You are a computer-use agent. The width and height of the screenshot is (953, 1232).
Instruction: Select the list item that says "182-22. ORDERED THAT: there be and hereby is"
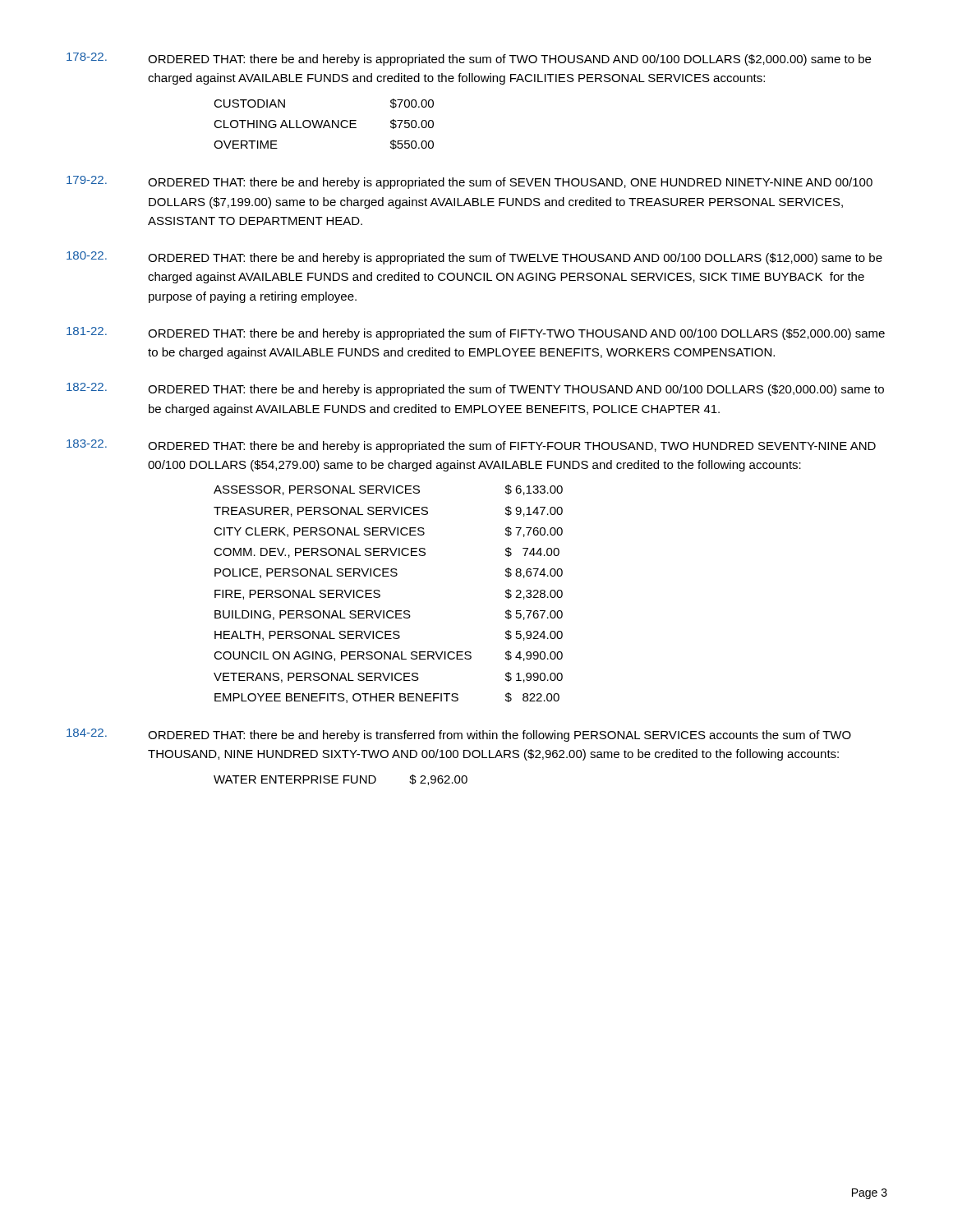click(476, 399)
